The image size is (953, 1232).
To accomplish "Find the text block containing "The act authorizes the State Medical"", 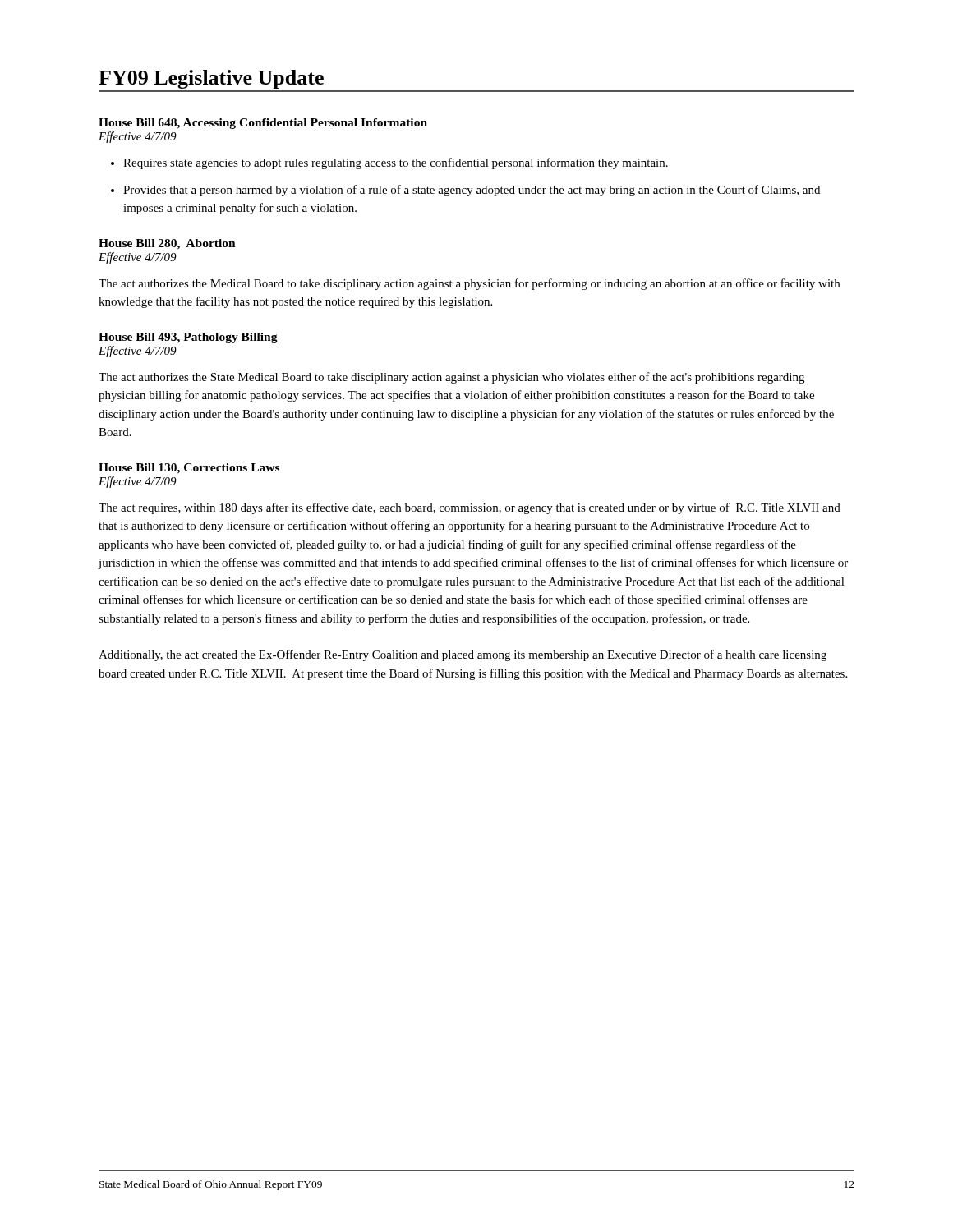I will coord(466,404).
